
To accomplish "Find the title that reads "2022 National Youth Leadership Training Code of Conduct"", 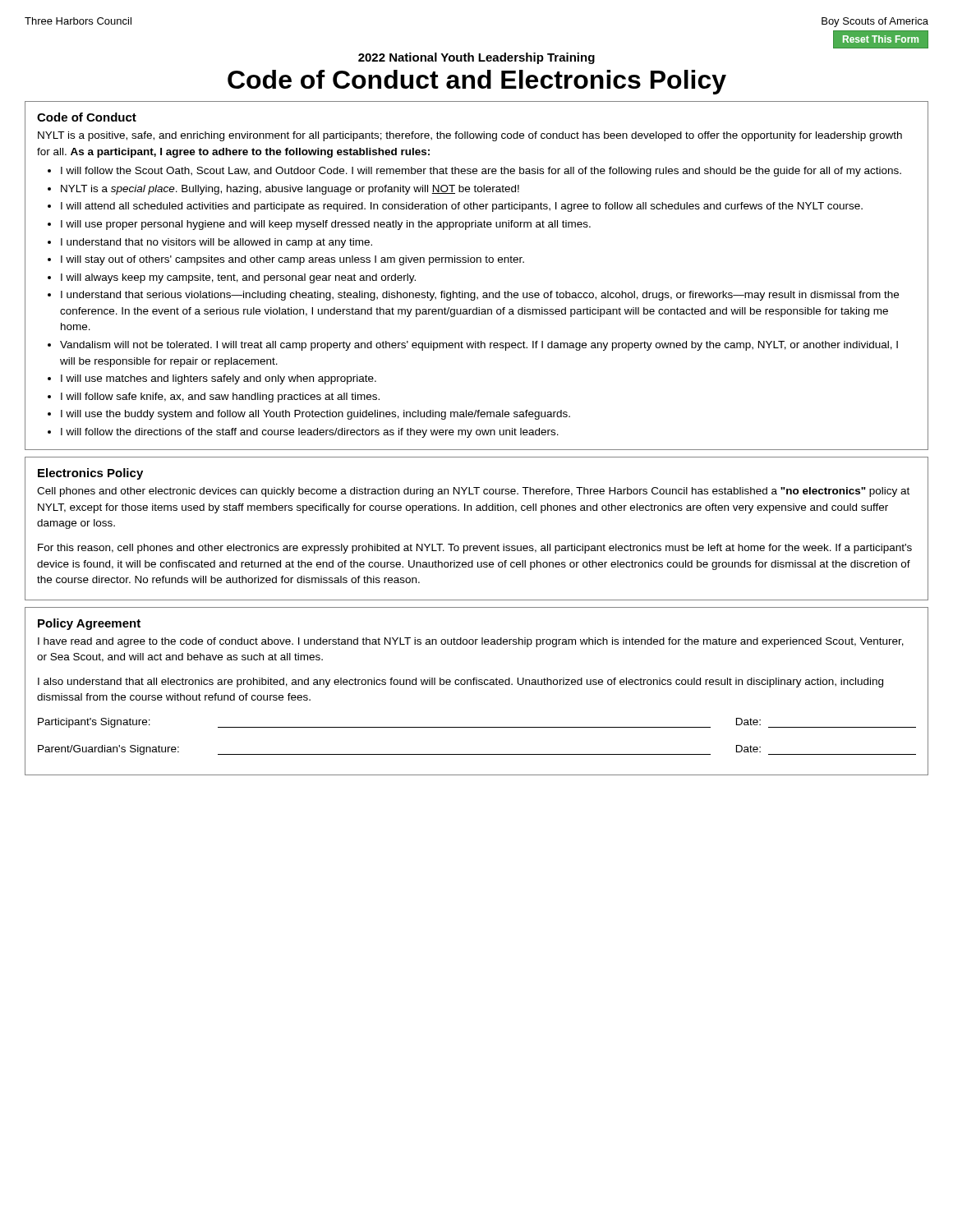I will [476, 72].
